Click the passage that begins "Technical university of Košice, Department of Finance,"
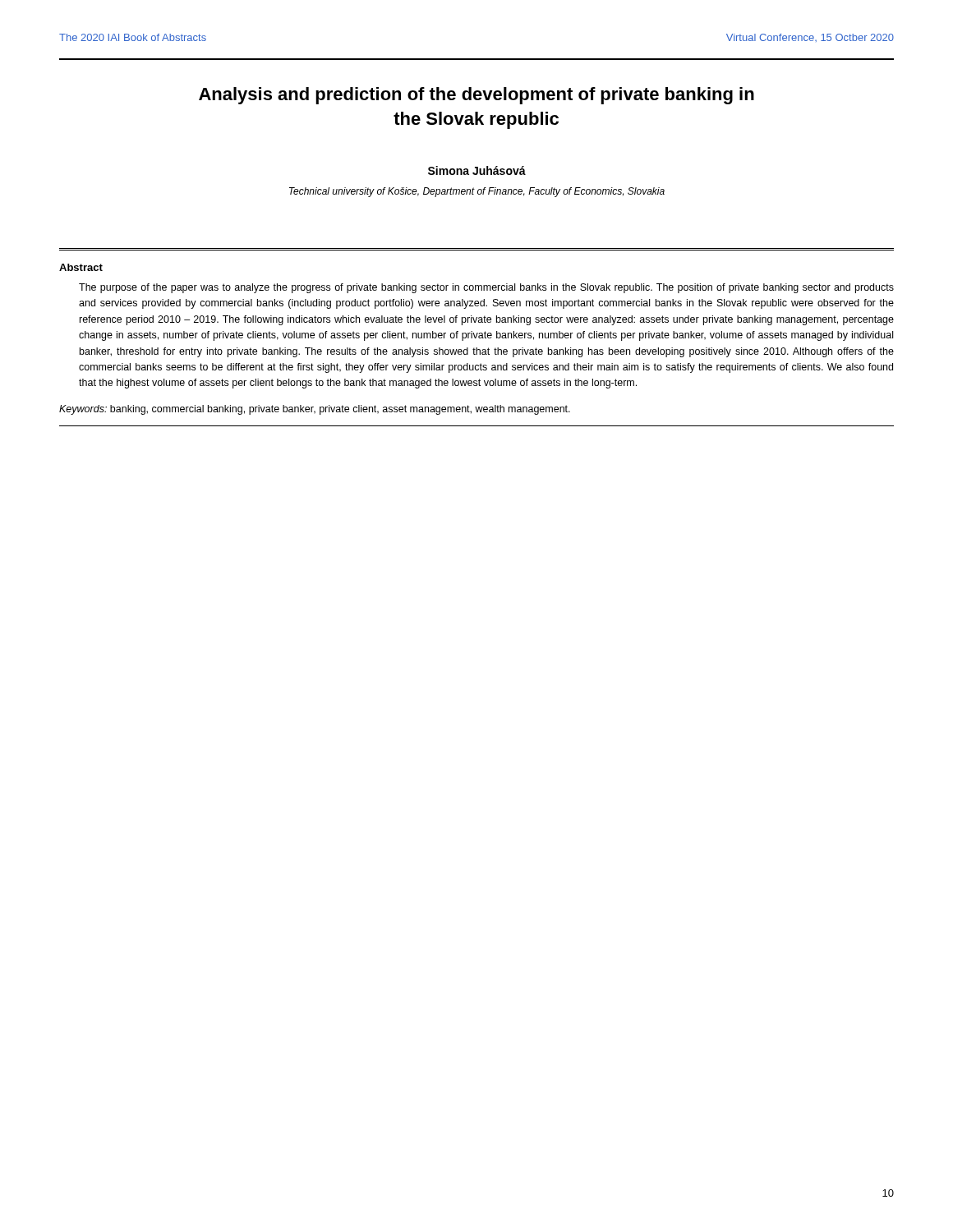 pyautogui.click(x=476, y=191)
